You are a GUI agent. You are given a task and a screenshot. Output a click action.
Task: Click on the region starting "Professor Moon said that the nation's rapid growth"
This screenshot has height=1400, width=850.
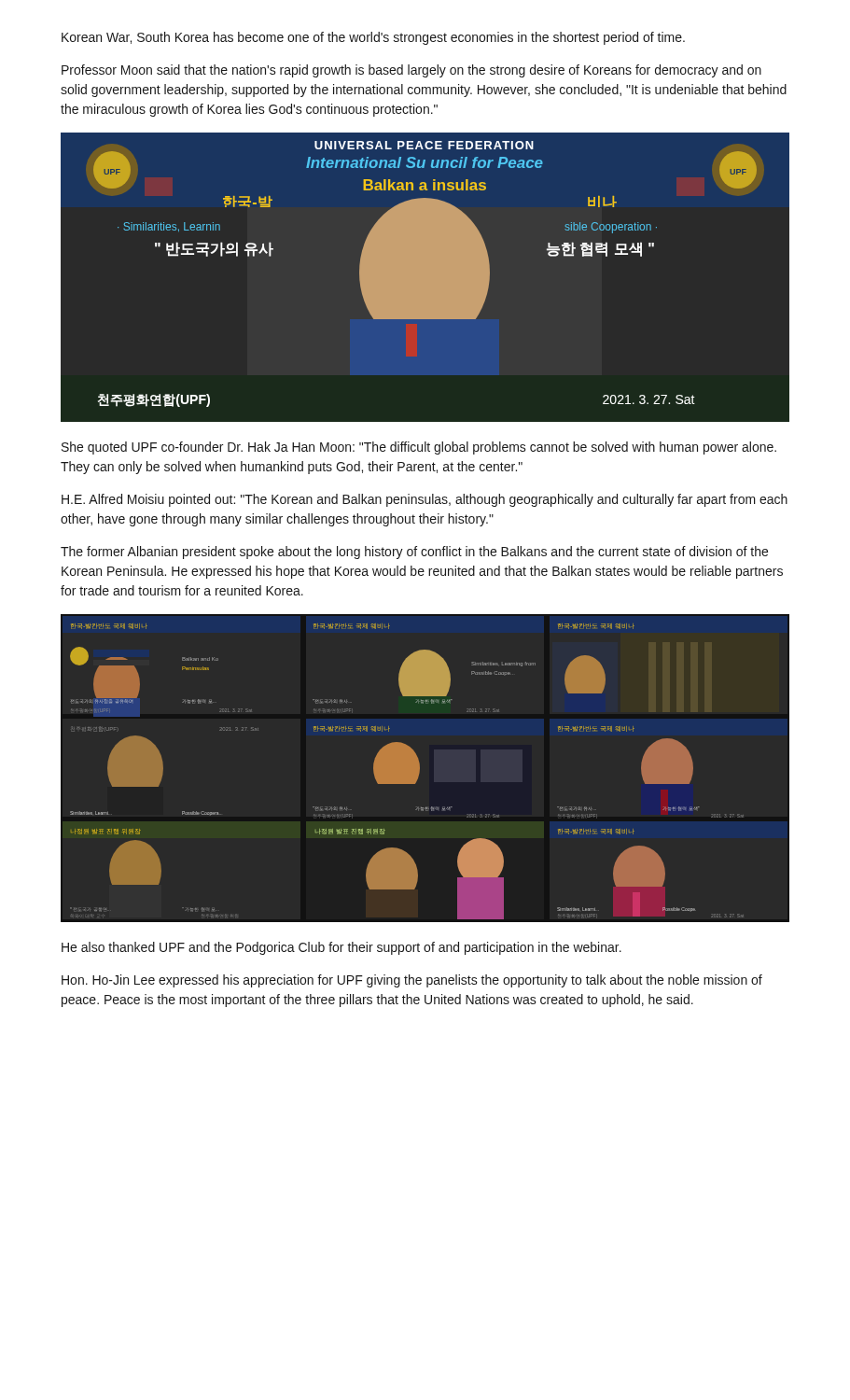tap(424, 90)
